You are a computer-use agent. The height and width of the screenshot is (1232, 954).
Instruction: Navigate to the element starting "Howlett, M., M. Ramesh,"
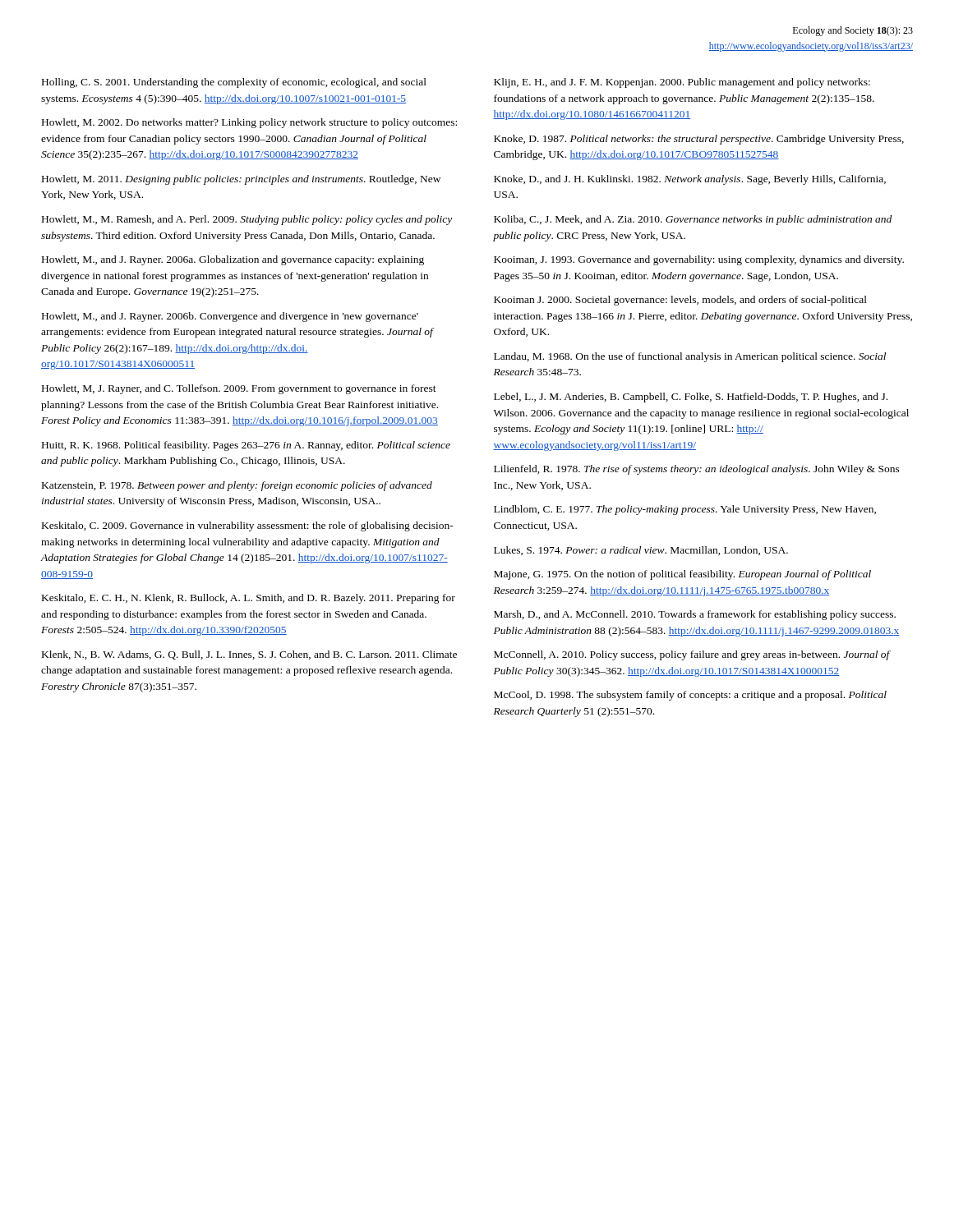point(247,227)
